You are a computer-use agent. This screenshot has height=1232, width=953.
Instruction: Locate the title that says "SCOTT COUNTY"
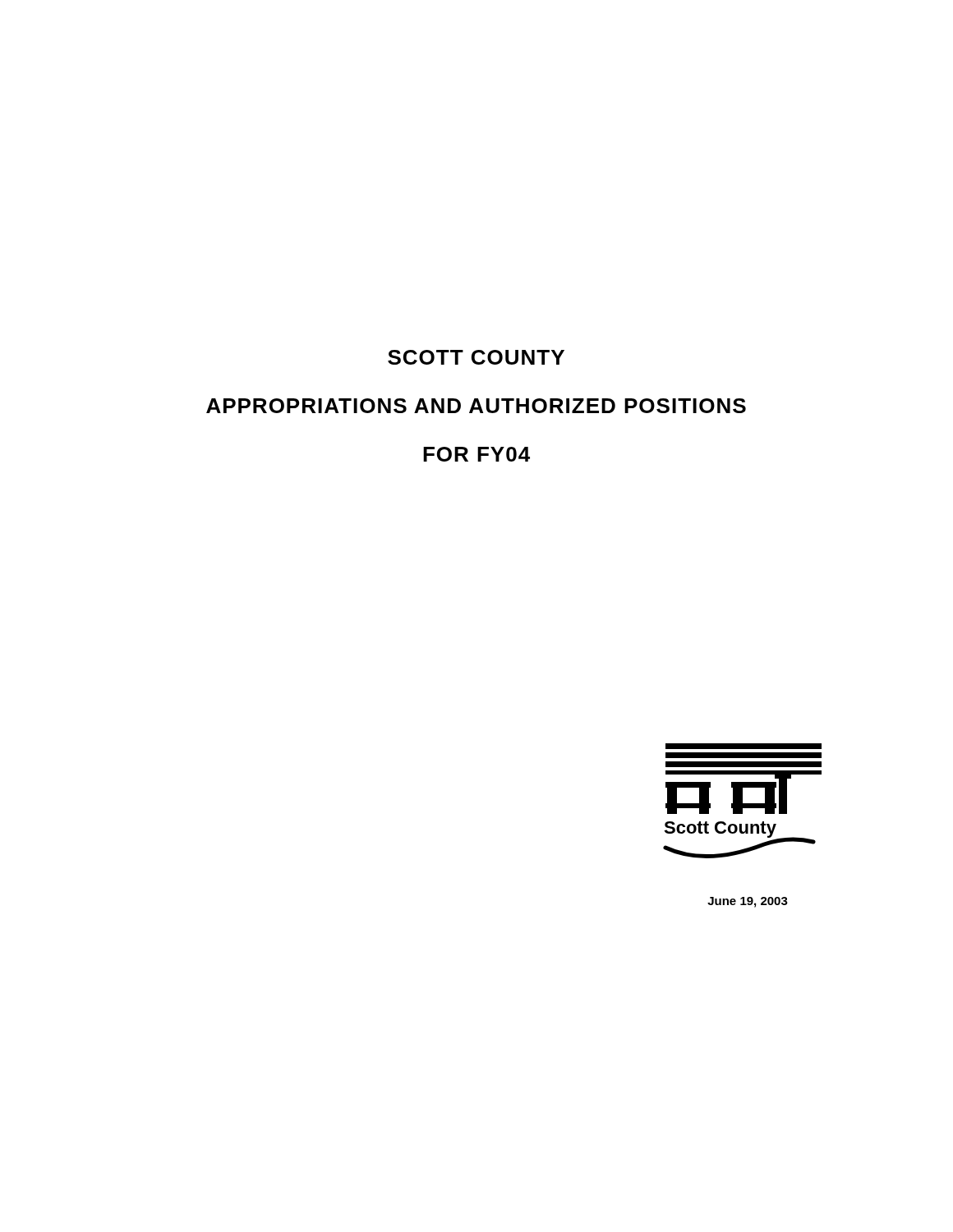click(476, 357)
